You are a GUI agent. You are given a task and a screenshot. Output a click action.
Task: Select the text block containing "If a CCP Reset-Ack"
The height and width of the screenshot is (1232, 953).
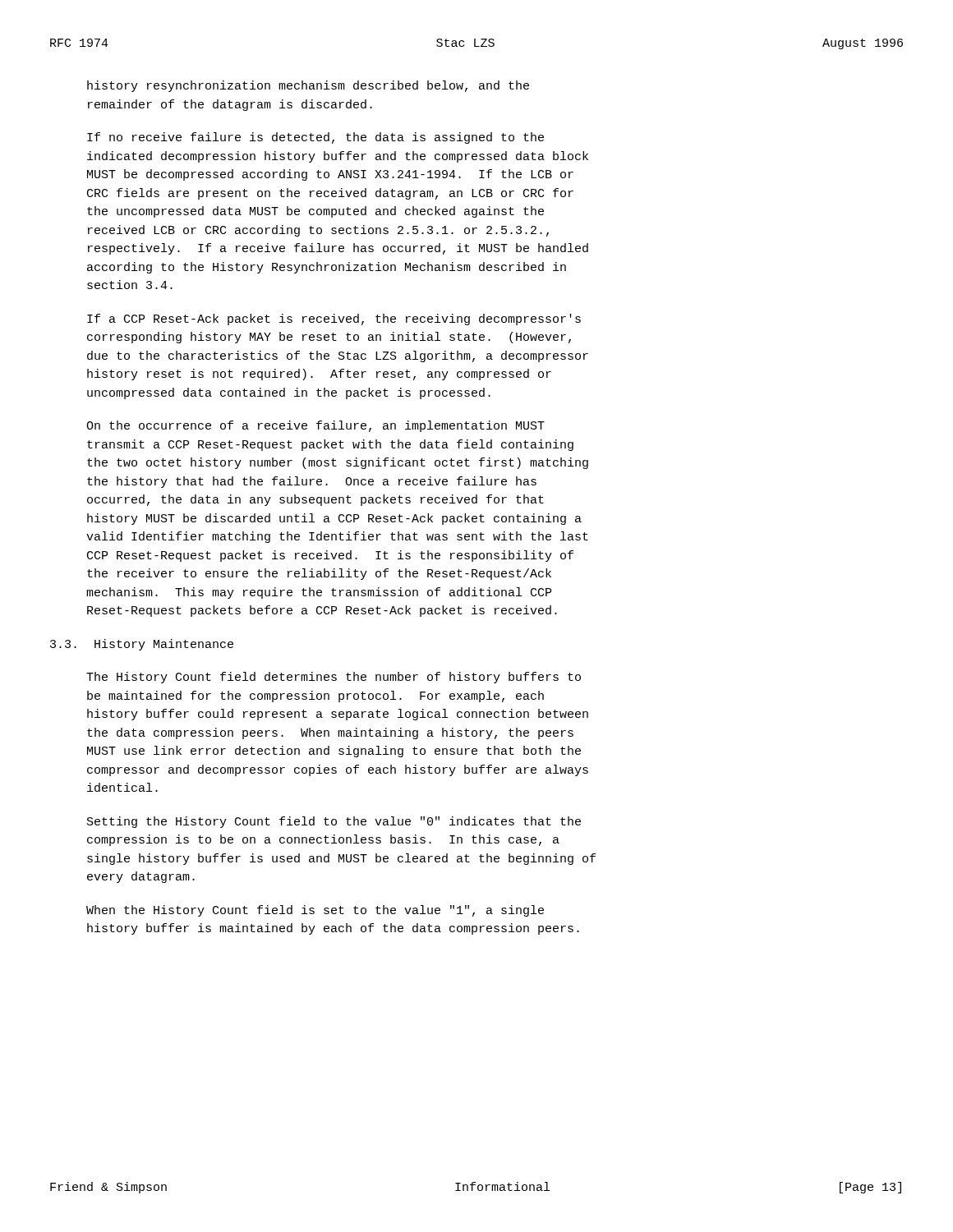click(338, 356)
